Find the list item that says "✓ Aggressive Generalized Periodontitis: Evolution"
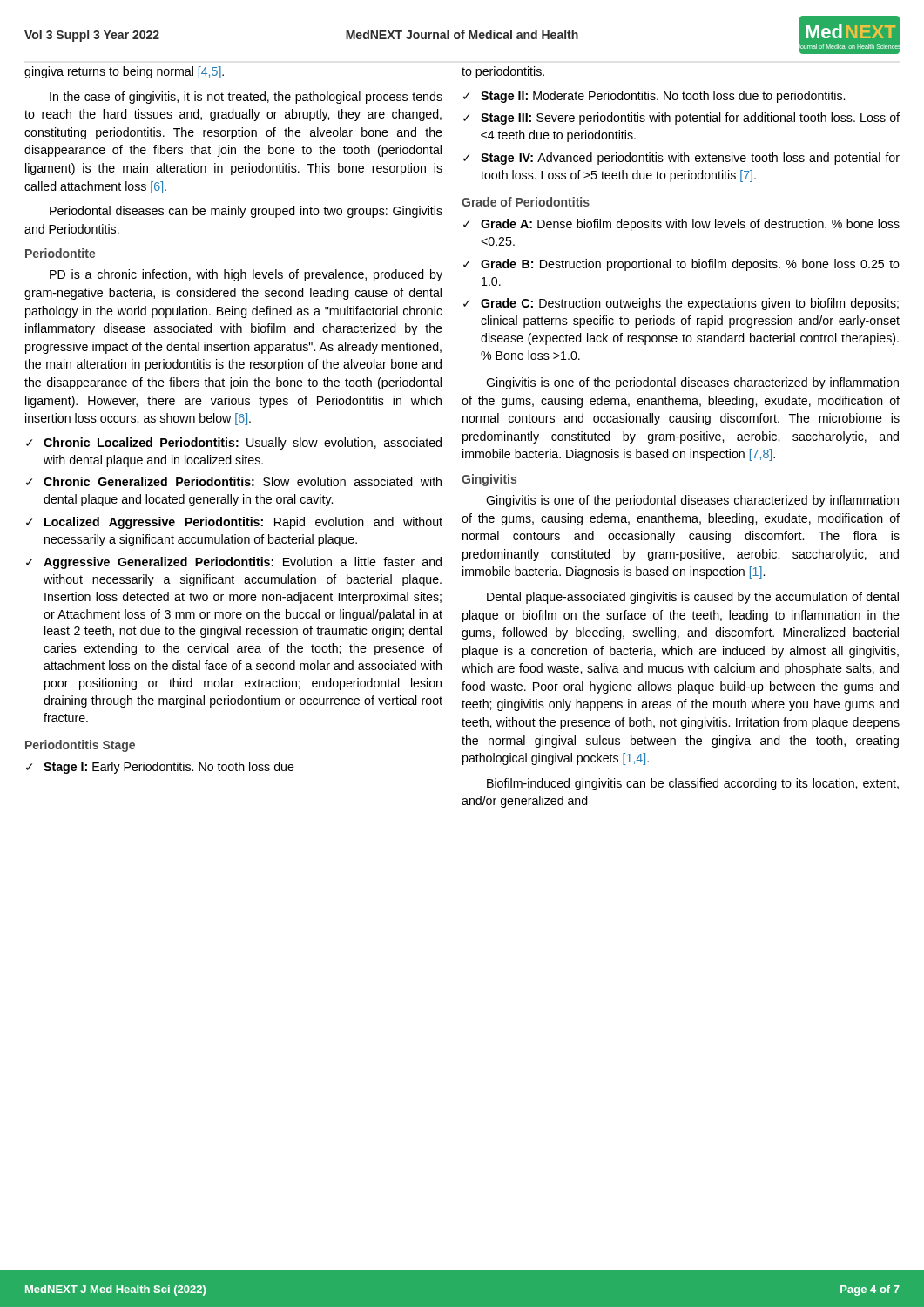The height and width of the screenshot is (1307, 924). pos(233,641)
